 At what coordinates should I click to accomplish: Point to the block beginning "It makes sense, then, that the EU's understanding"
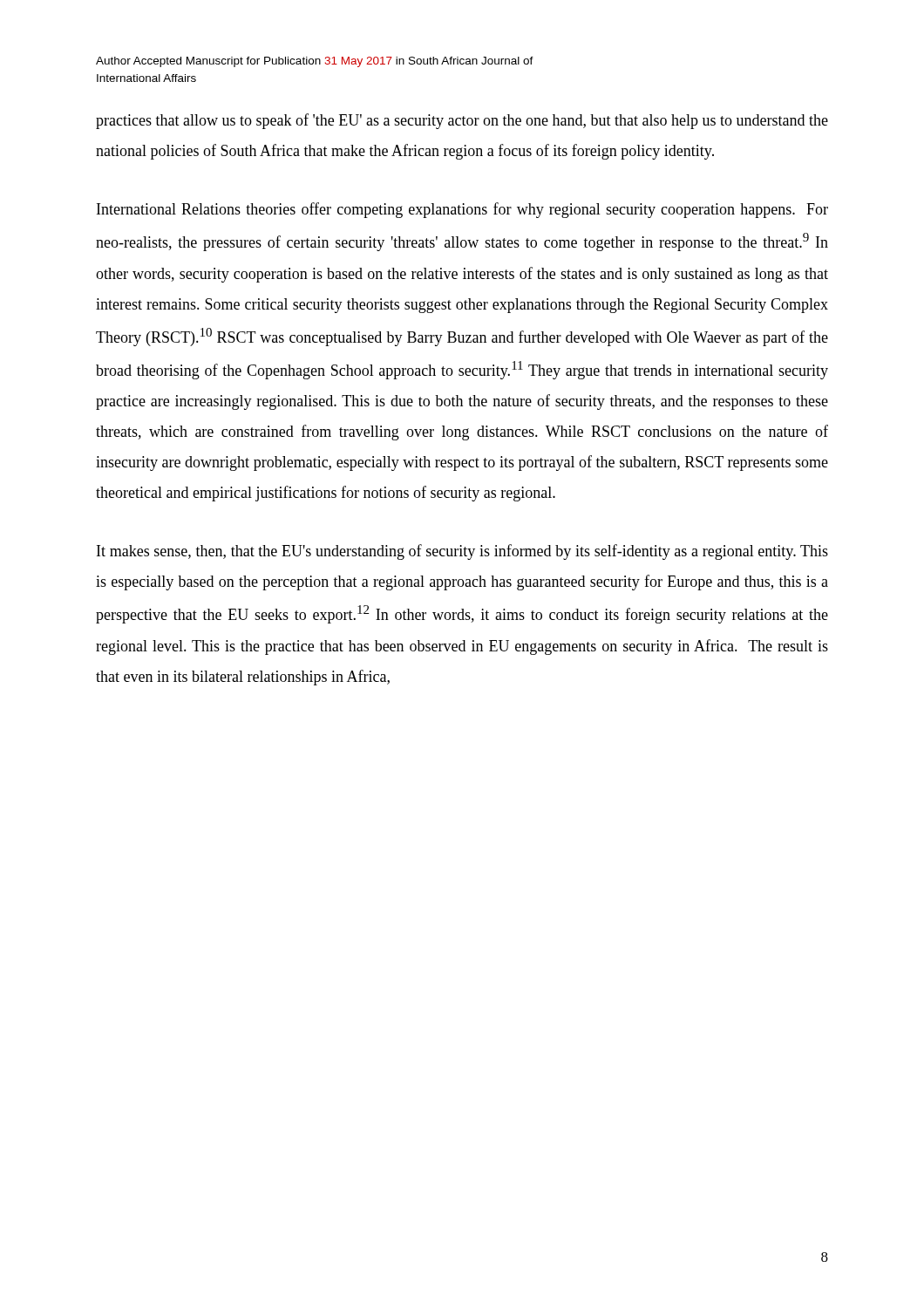tap(462, 614)
